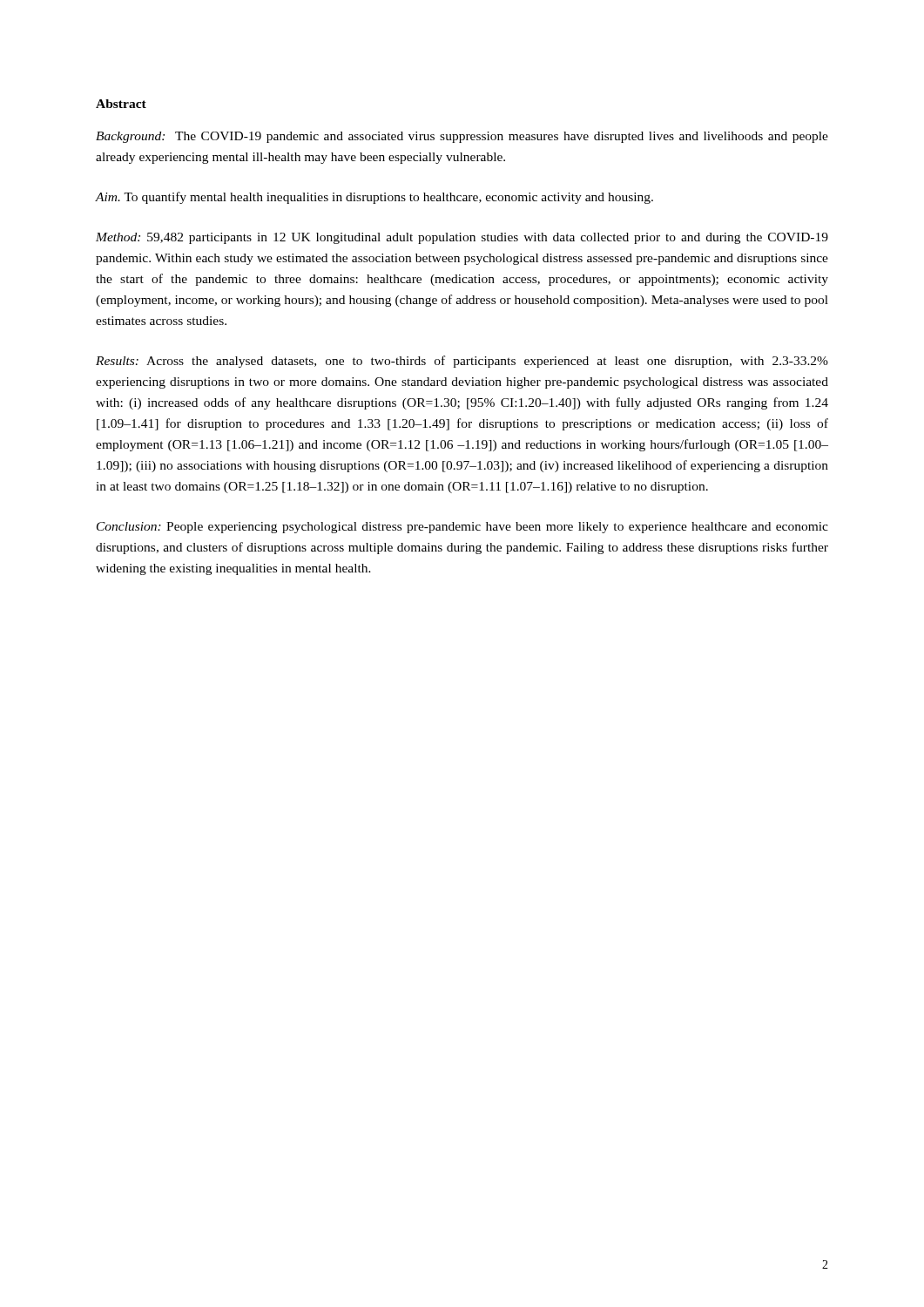
Task: Click on the text starting "Conclusion: People experiencing psychological distress pre-pandemic"
Action: tap(462, 547)
